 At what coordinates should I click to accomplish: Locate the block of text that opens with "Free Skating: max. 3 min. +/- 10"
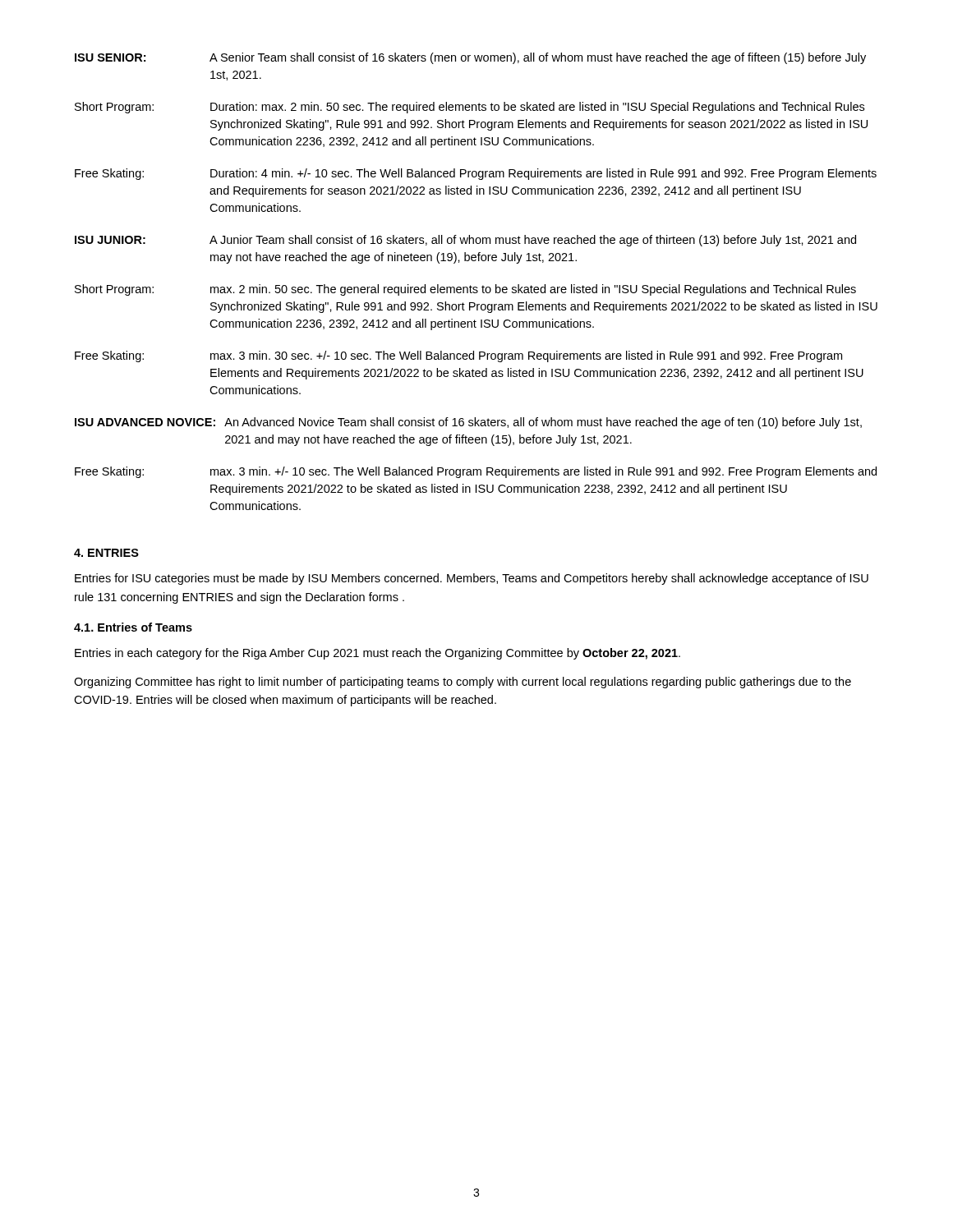[476, 489]
